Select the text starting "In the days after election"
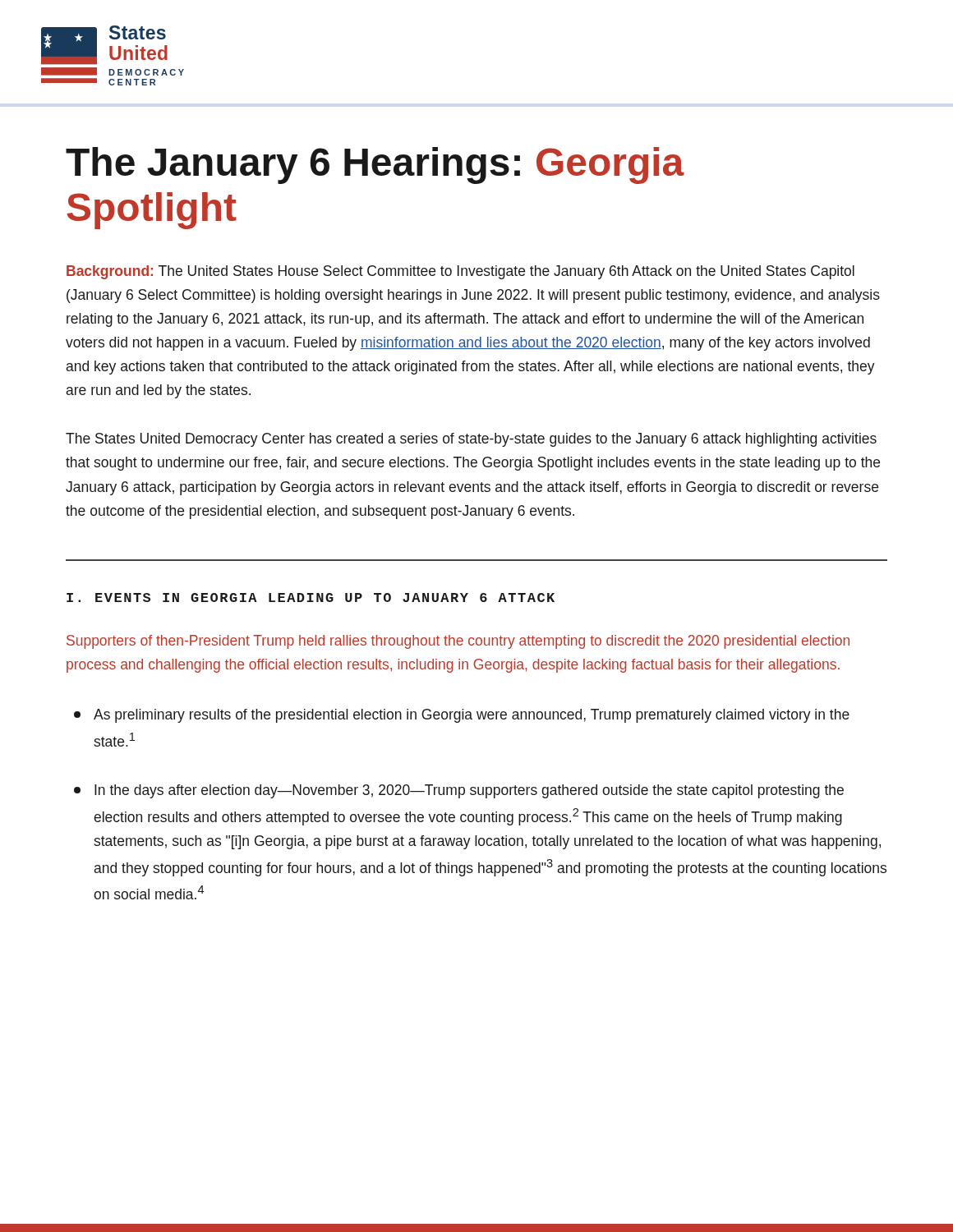The height and width of the screenshot is (1232, 953). point(481,843)
